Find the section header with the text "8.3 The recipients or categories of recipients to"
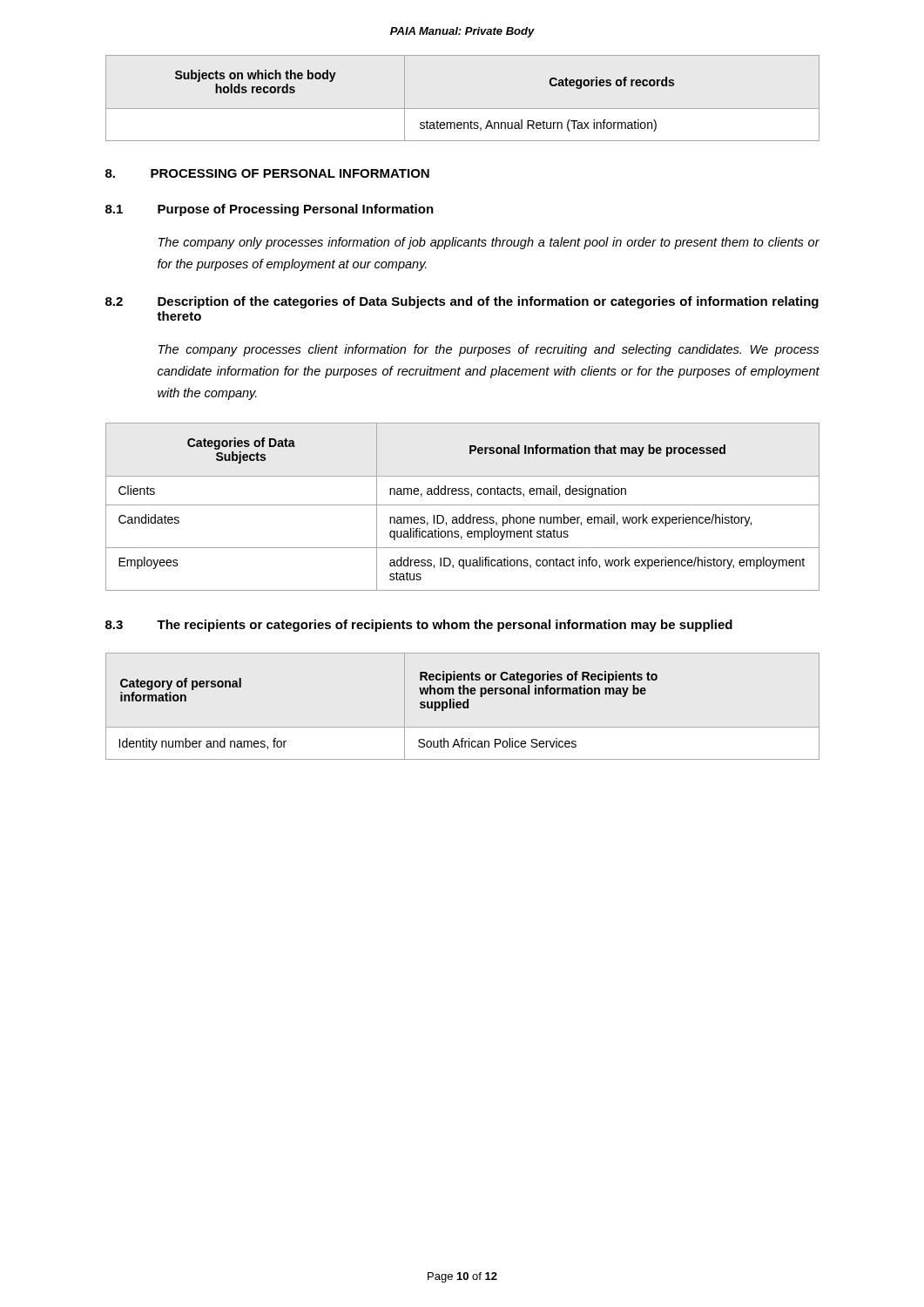Viewport: 924px width, 1307px height. [x=419, y=625]
